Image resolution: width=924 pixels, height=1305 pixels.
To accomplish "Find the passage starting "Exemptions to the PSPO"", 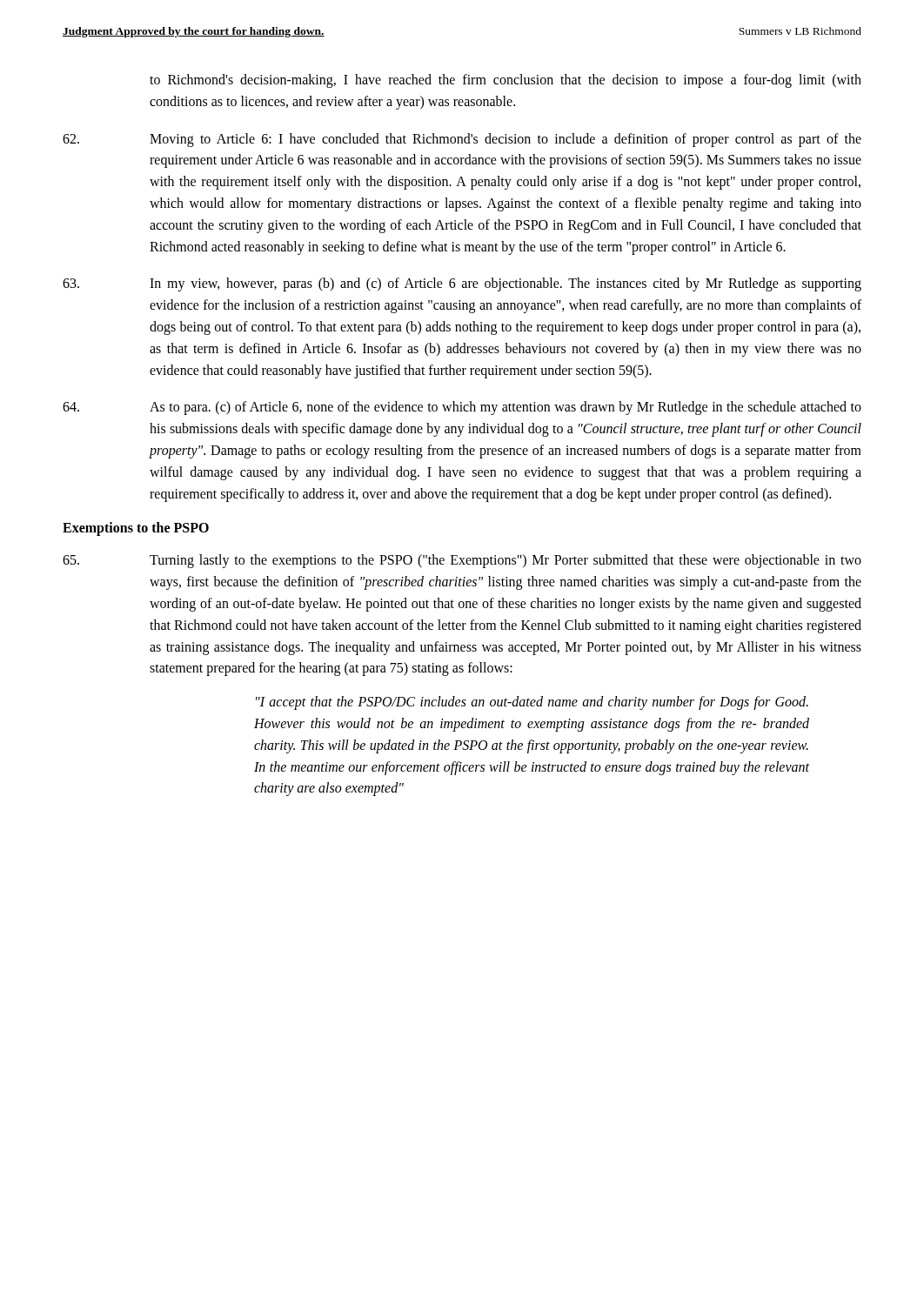I will pyautogui.click(x=136, y=528).
